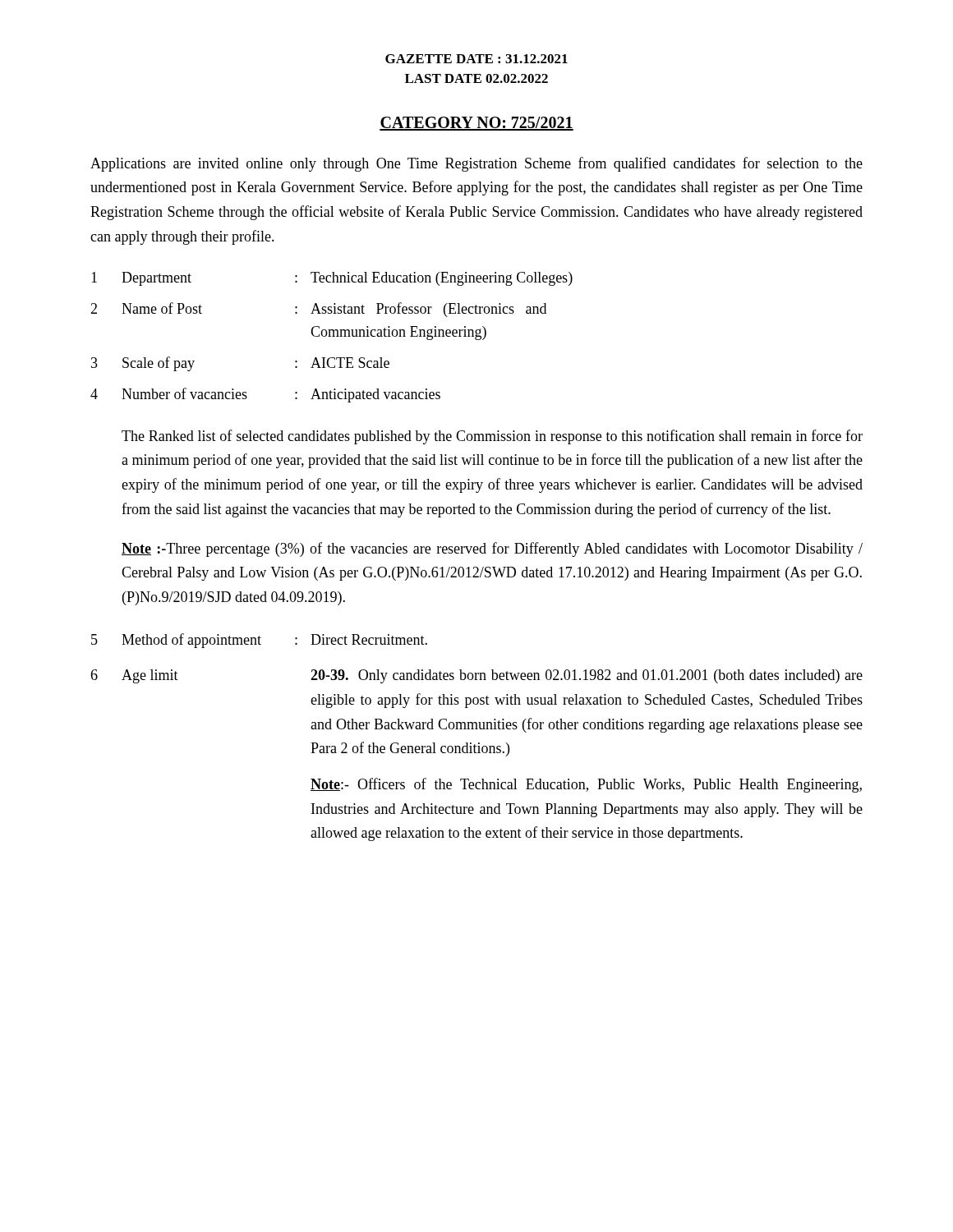The width and height of the screenshot is (953, 1232).
Task: Click on the region starting "5 Method of"
Action: pyautogui.click(x=259, y=641)
